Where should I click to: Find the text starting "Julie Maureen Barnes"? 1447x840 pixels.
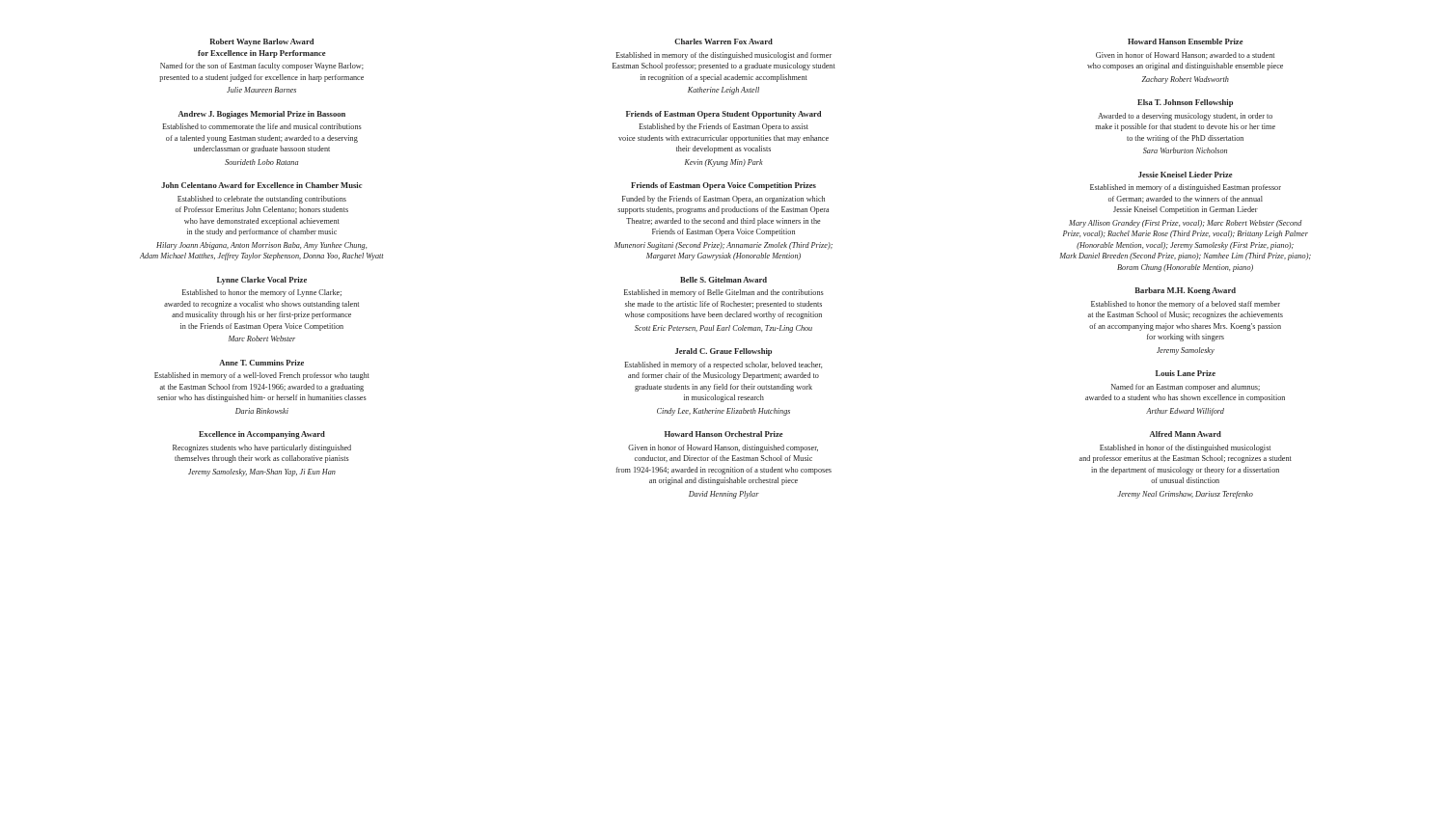262,90
